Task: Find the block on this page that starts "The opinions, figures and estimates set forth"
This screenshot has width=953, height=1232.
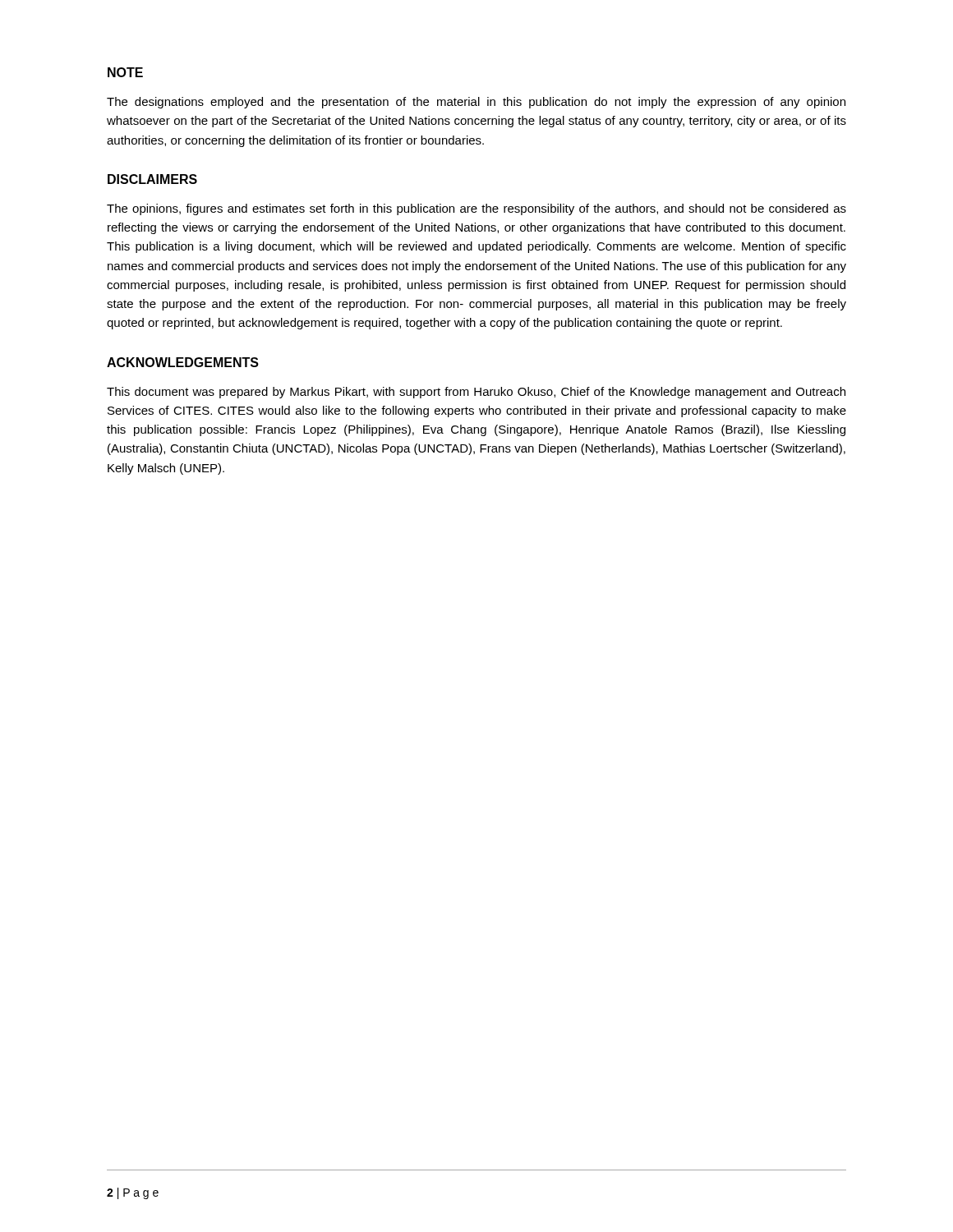Action: pyautogui.click(x=476, y=265)
